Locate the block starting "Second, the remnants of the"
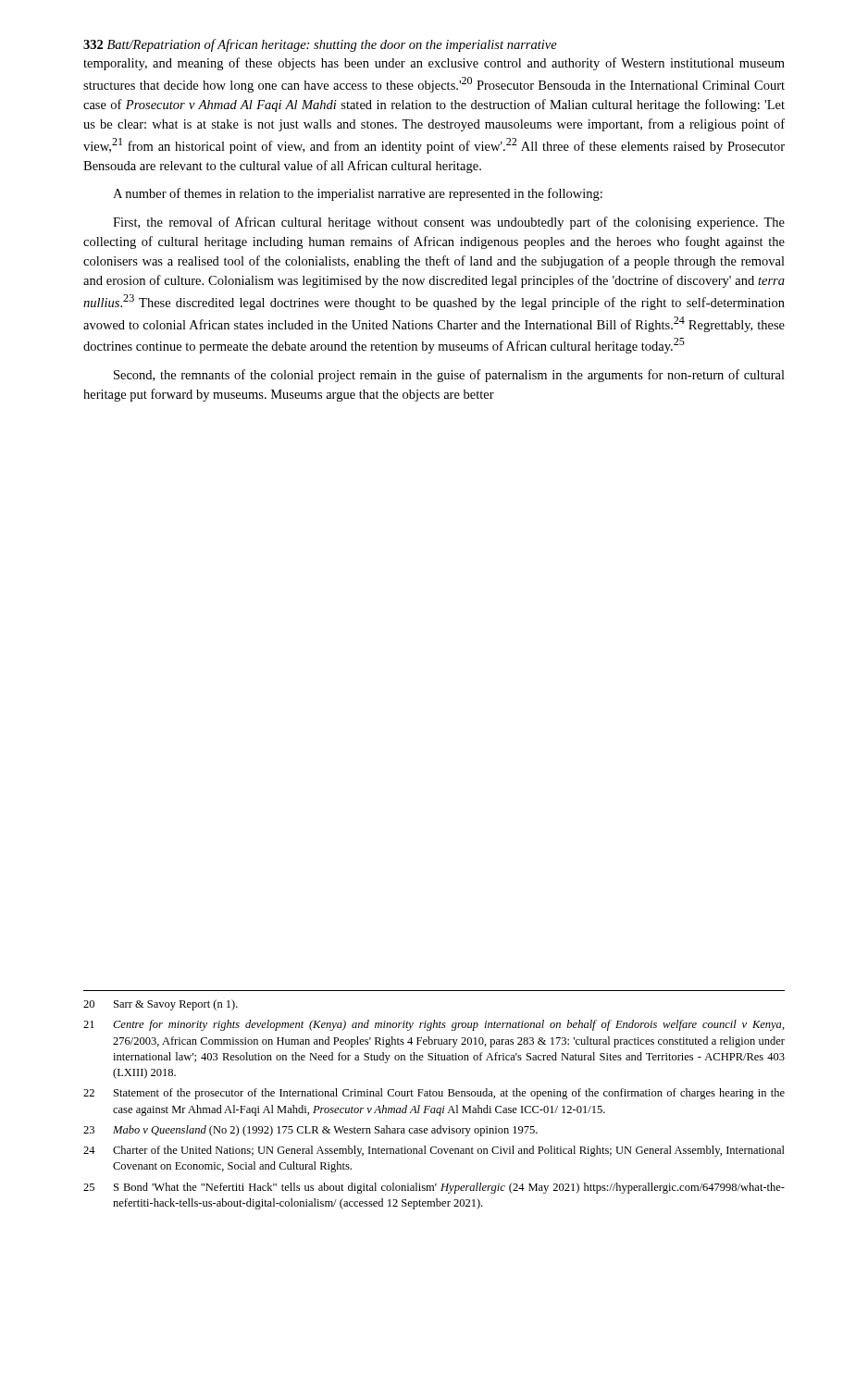The width and height of the screenshot is (868, 1388). click(x=434, y=384)
